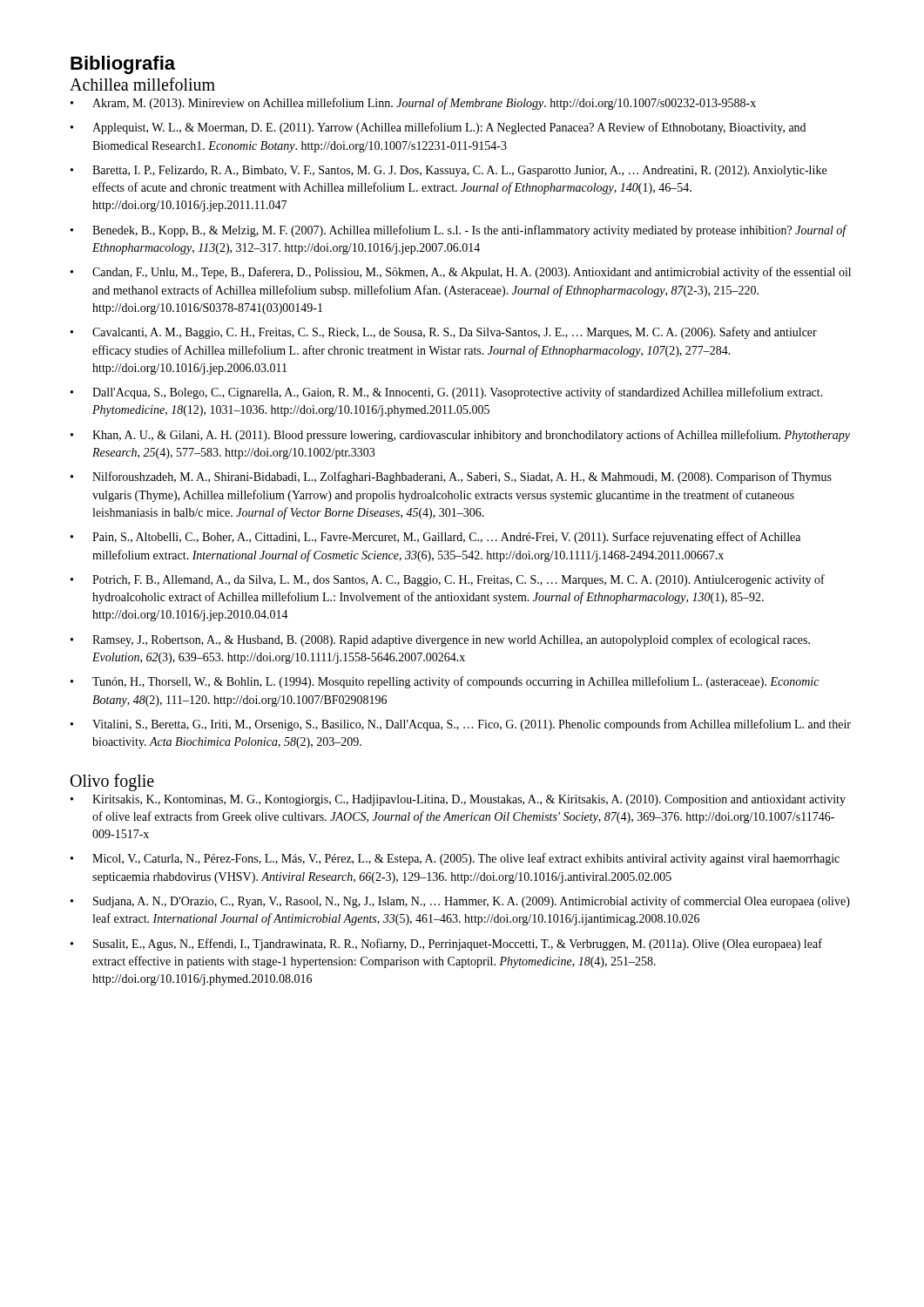Click on the list item that says "• Khan, A. U., &"
This screenshot has width=924, height=1307.
[x=462, y=444]
